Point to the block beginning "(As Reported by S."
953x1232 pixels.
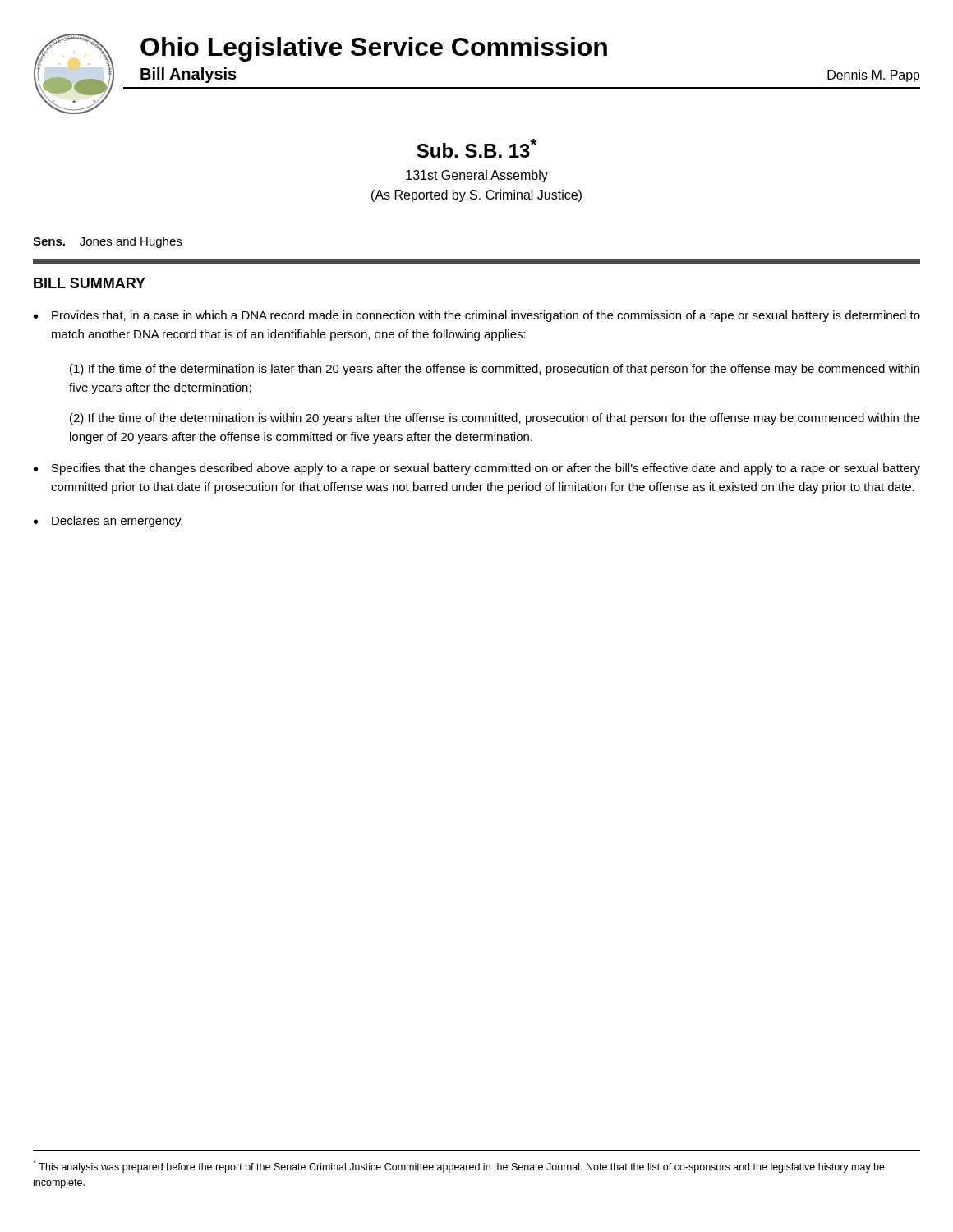click(x=476, y=195)
